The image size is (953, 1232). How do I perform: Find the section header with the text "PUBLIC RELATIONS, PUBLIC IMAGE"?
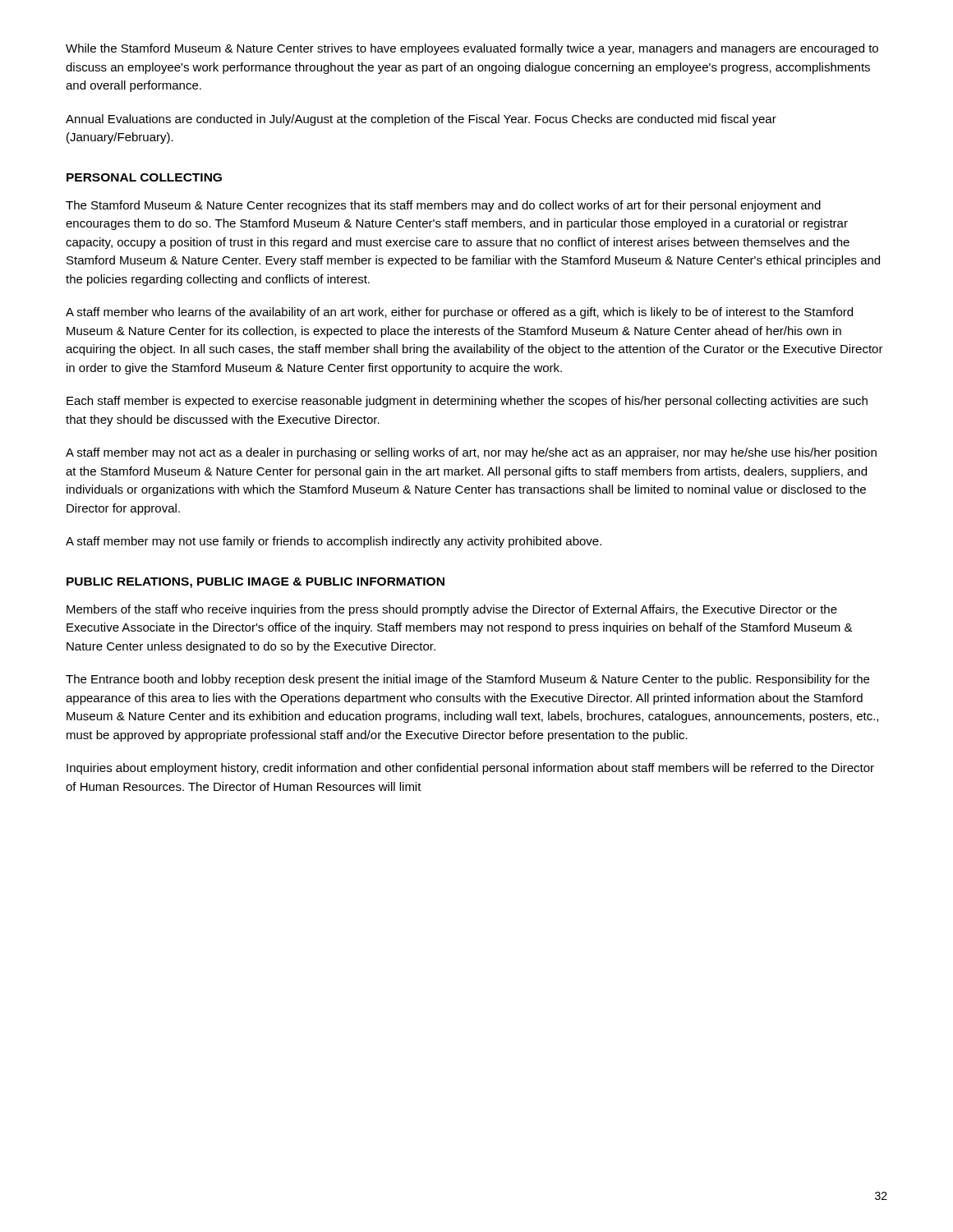click(x=255, y=581)
